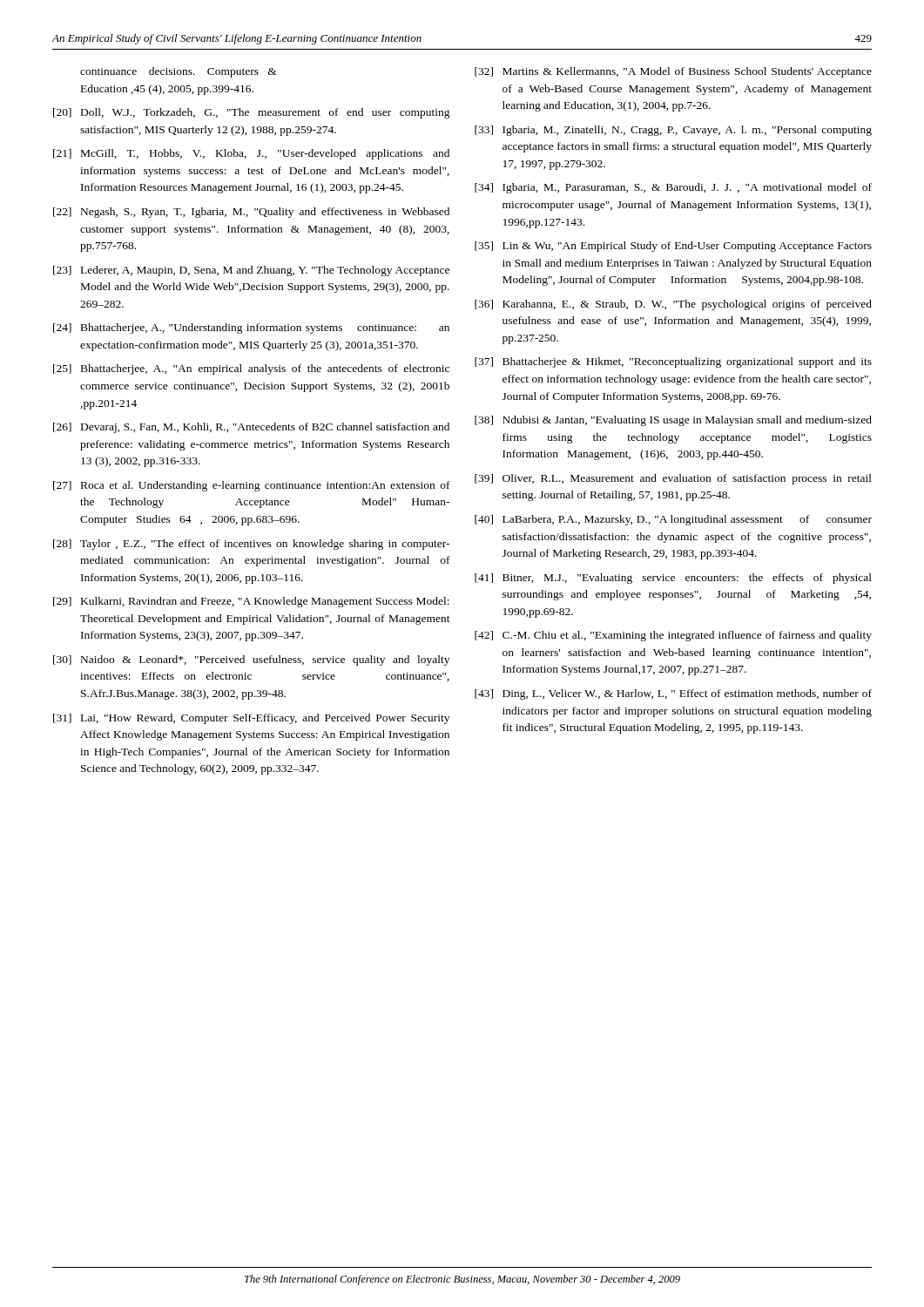Navigate to the text starting "[35] Lin & Wu, "An Empirical"
This screenshot has width=924, height=1307.
673,263
